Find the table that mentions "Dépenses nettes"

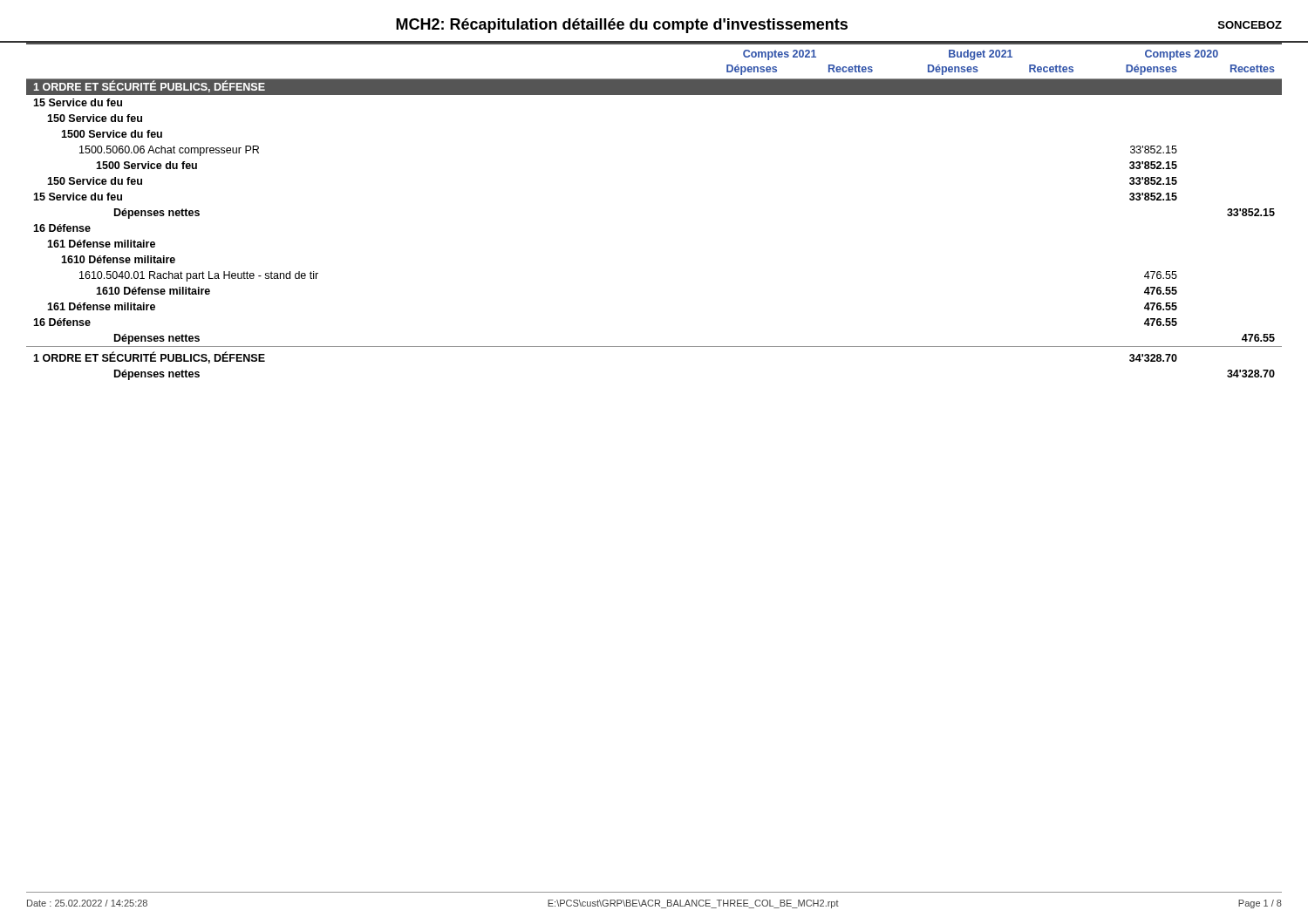click(654, 212)
